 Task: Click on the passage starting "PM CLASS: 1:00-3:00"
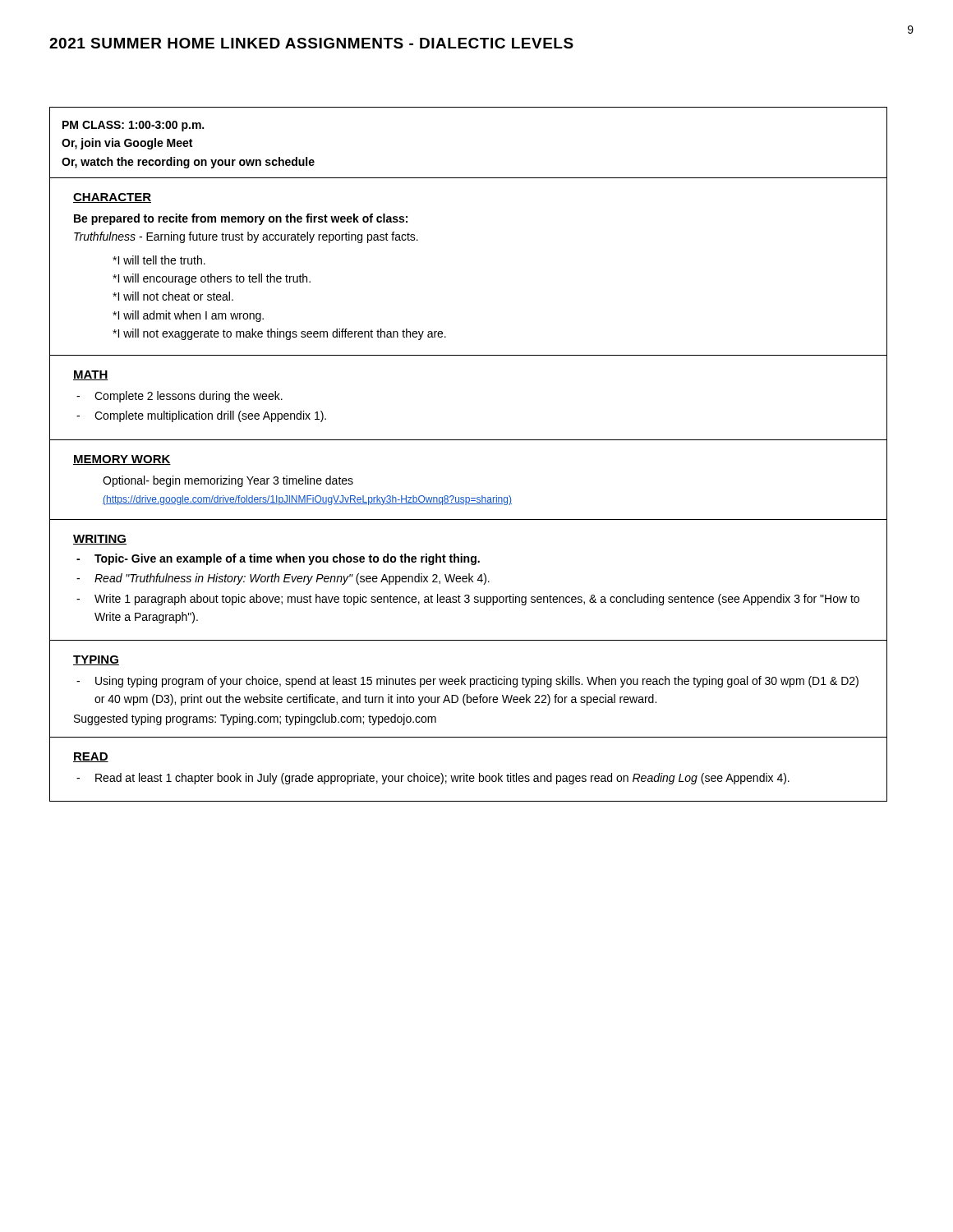(188, 143)
